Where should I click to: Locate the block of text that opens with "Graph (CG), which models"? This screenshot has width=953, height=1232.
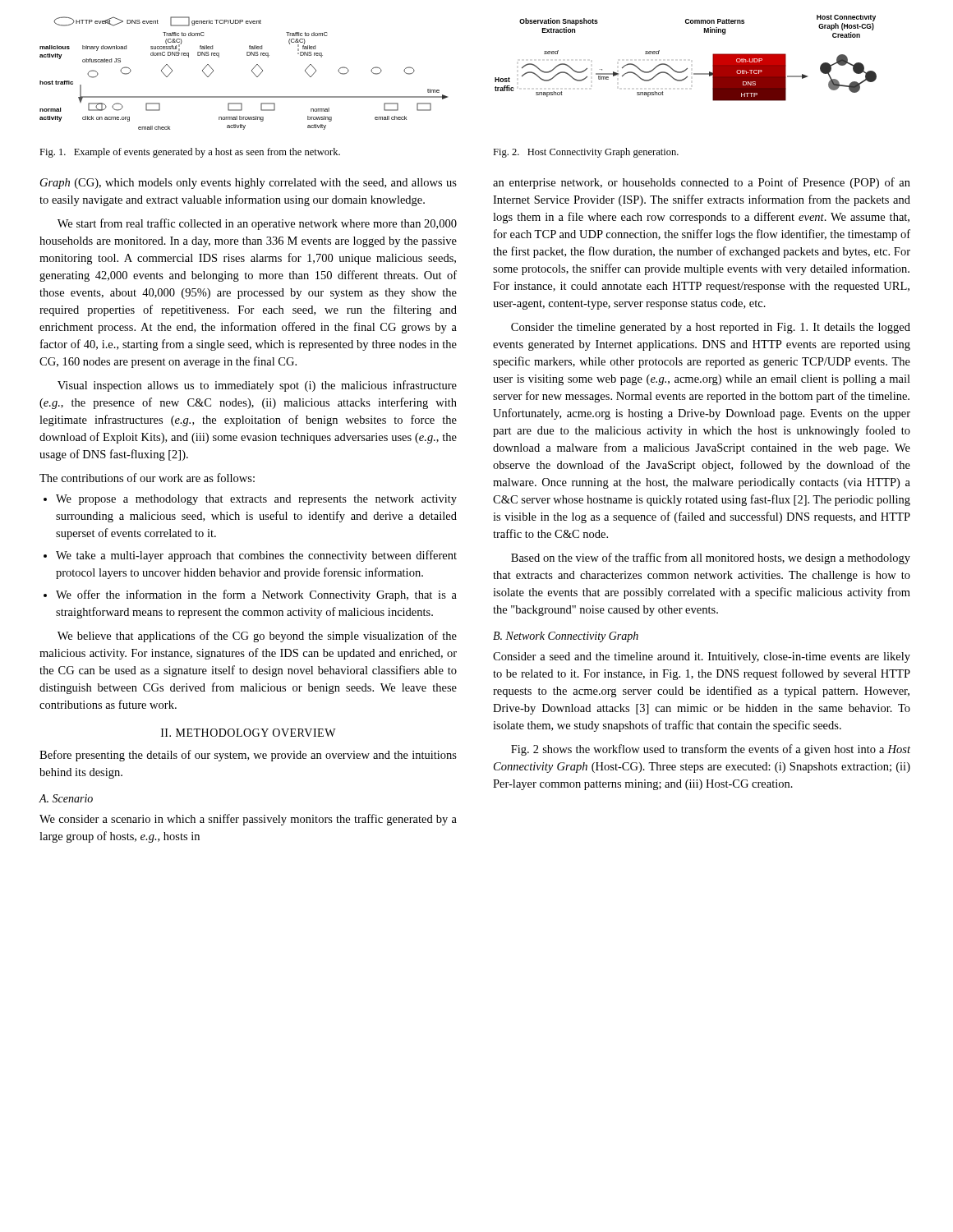click(x=248, y=331)
